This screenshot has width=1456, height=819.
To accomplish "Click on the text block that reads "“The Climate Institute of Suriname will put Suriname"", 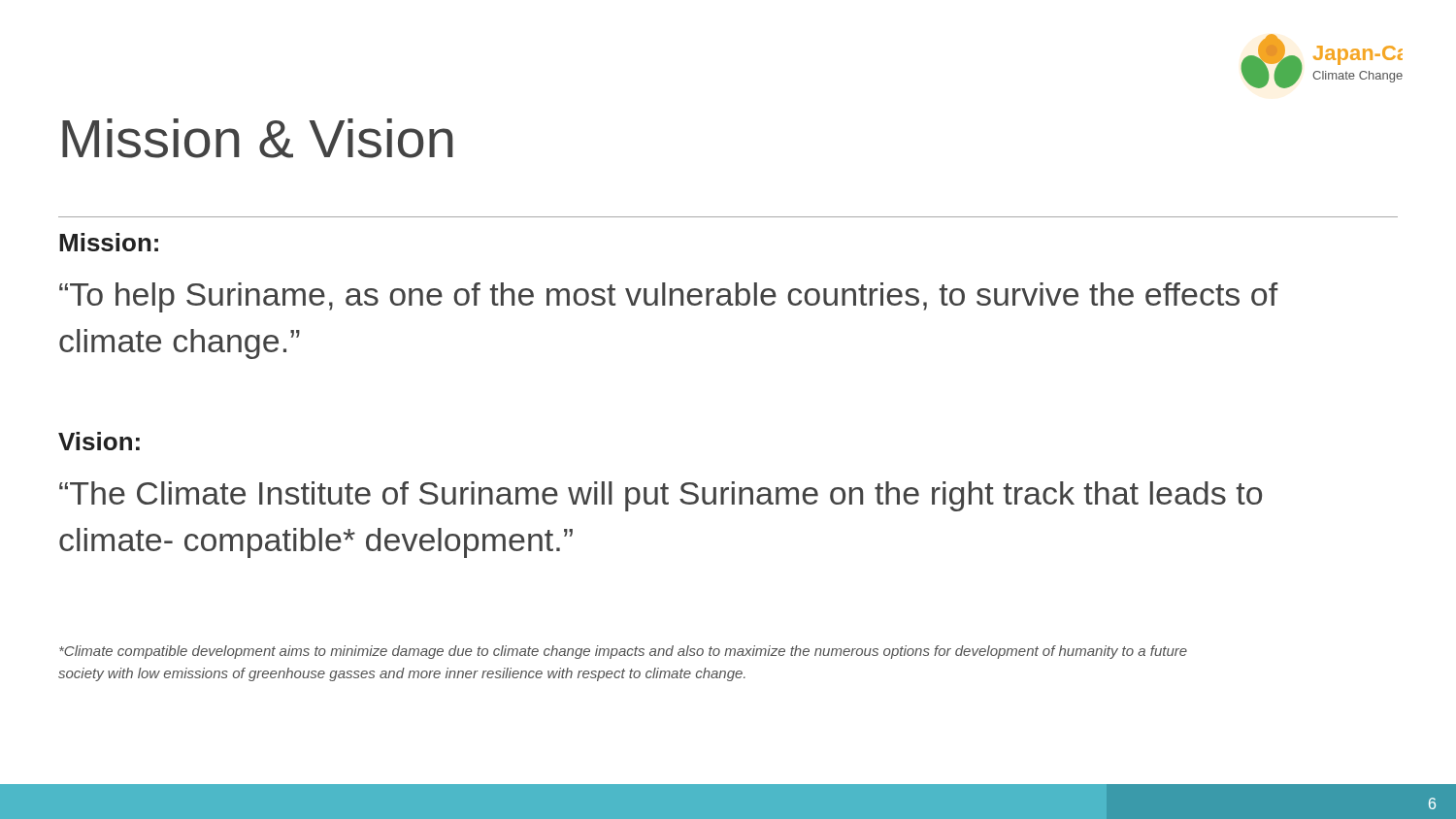I will click(661, 516).
